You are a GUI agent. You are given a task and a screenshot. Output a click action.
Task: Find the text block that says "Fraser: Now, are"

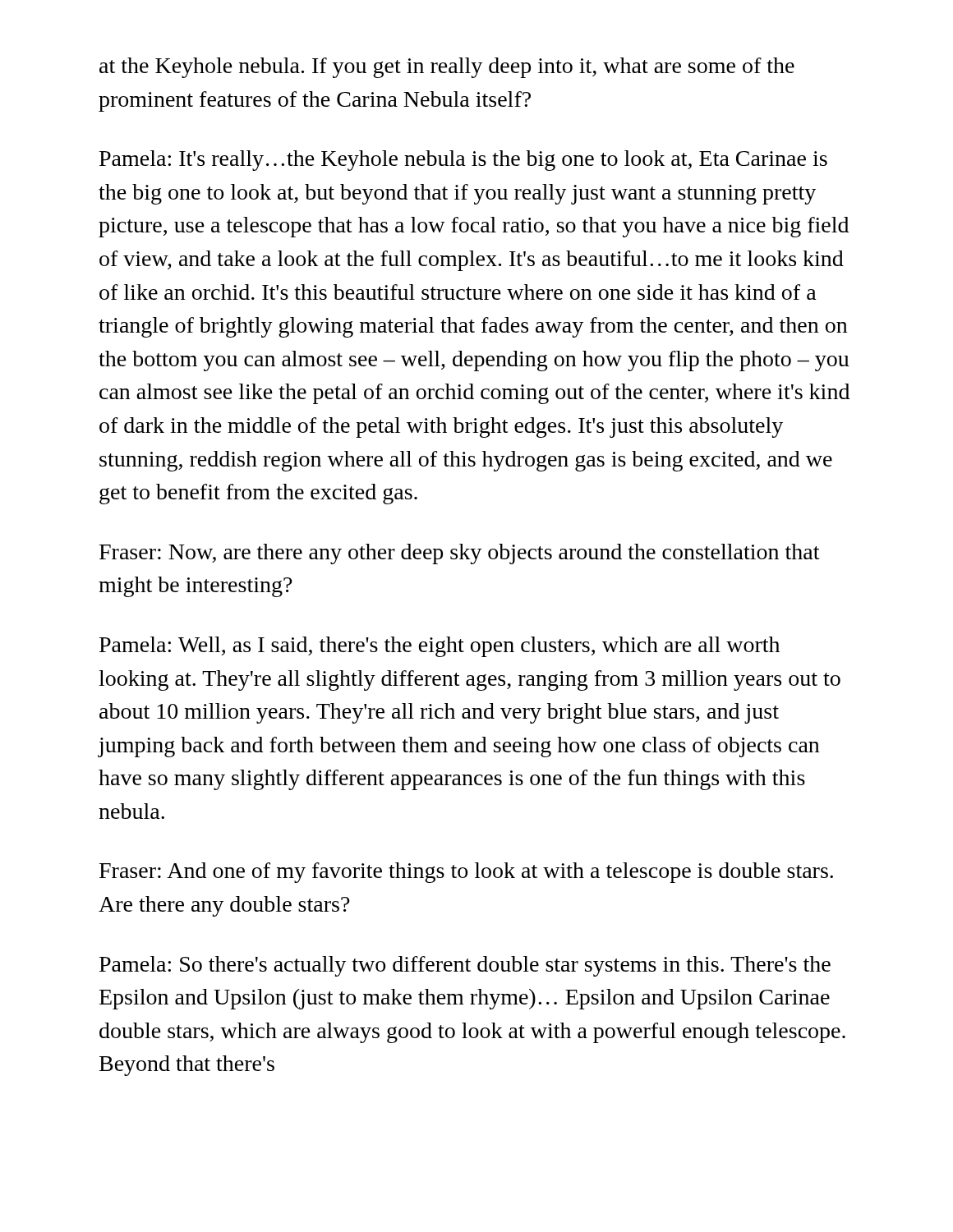(459, 568)
